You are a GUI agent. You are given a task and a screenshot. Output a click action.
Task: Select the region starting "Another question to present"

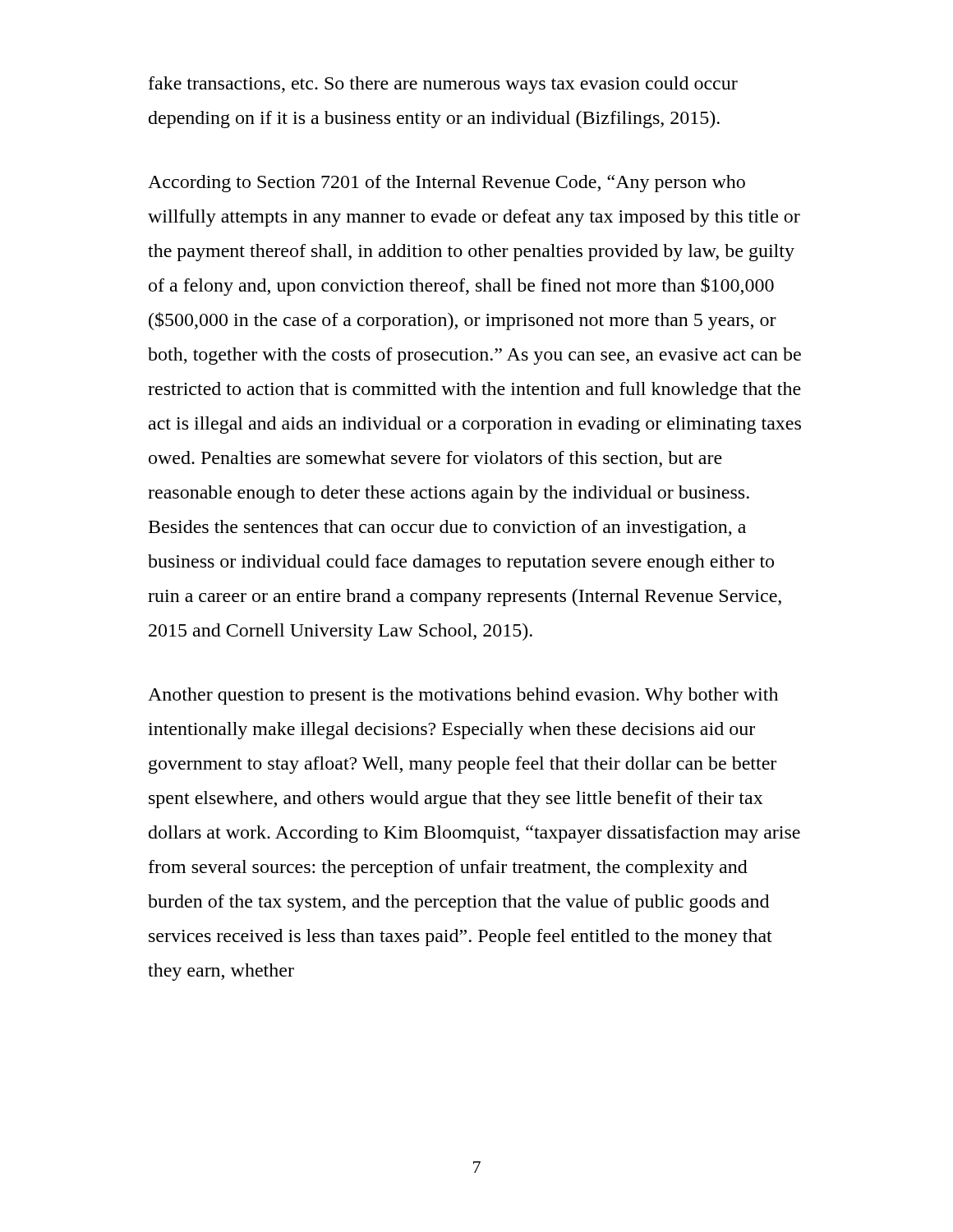pyautogui.click(x=474, y=832)
